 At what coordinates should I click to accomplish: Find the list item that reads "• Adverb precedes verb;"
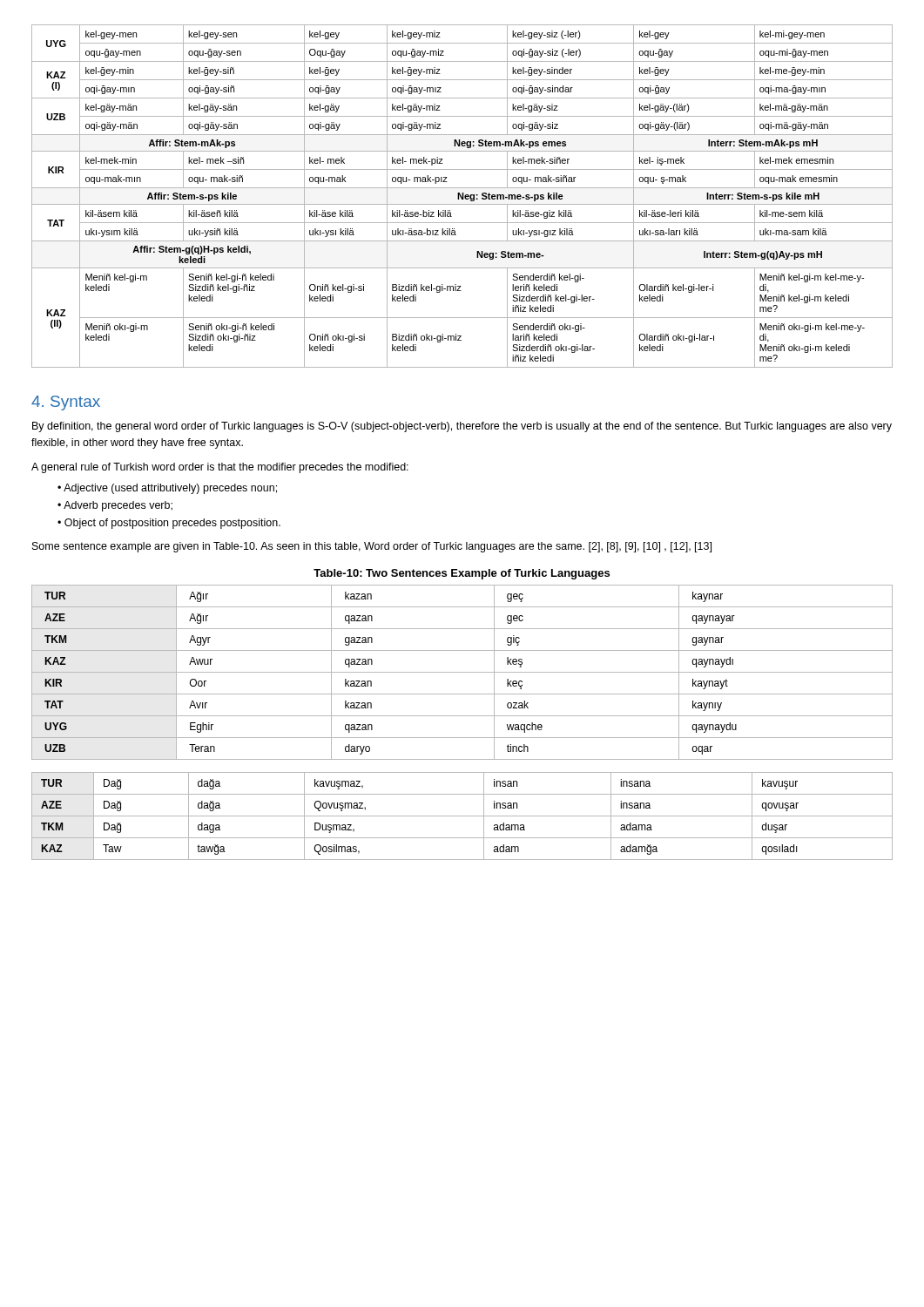(x=115, y=505)
